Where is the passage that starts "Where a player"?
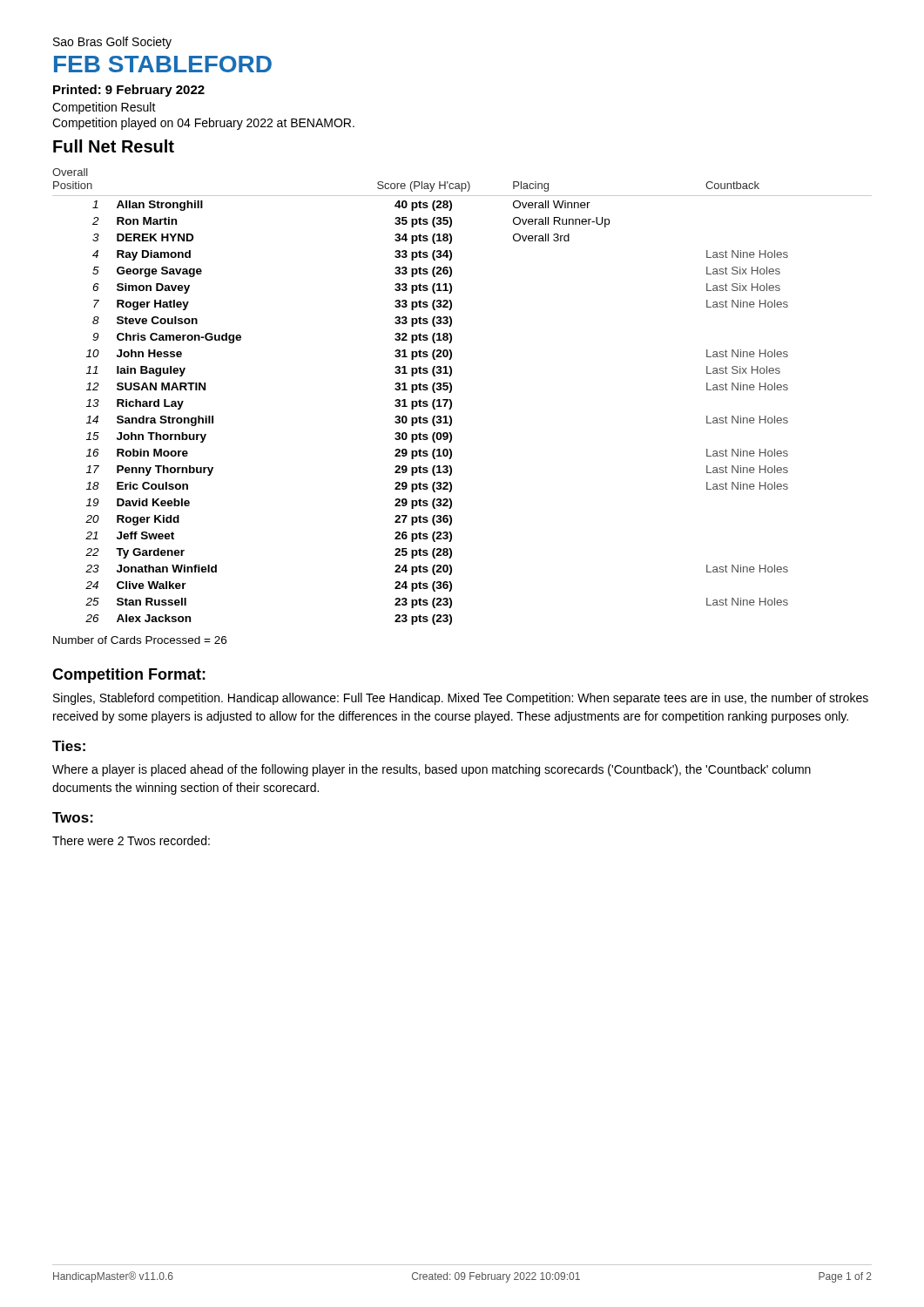Screen dimensions: 1307x924 [x=432, y=779]
